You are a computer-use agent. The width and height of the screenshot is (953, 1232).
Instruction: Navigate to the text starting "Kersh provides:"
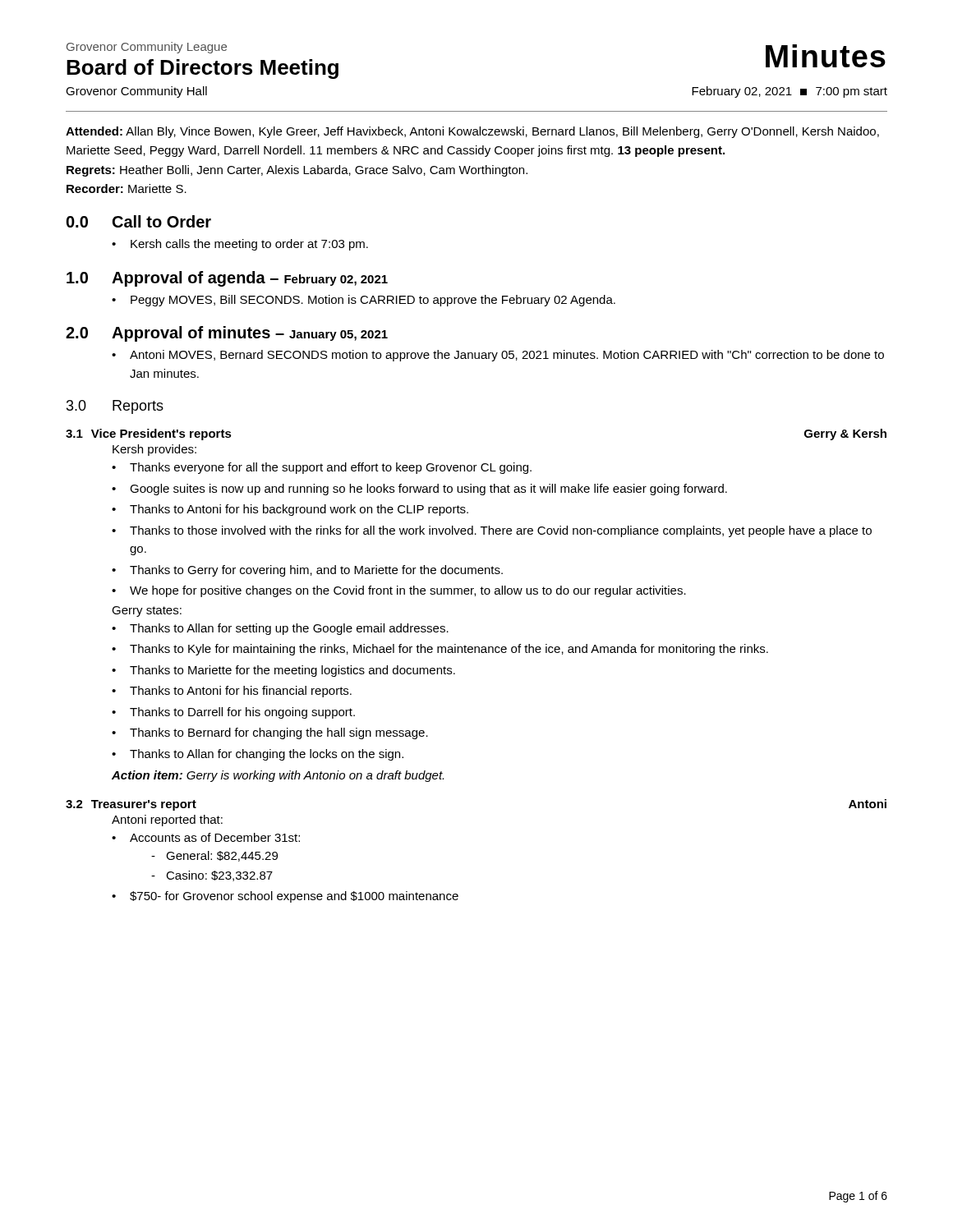click(155, 449)
